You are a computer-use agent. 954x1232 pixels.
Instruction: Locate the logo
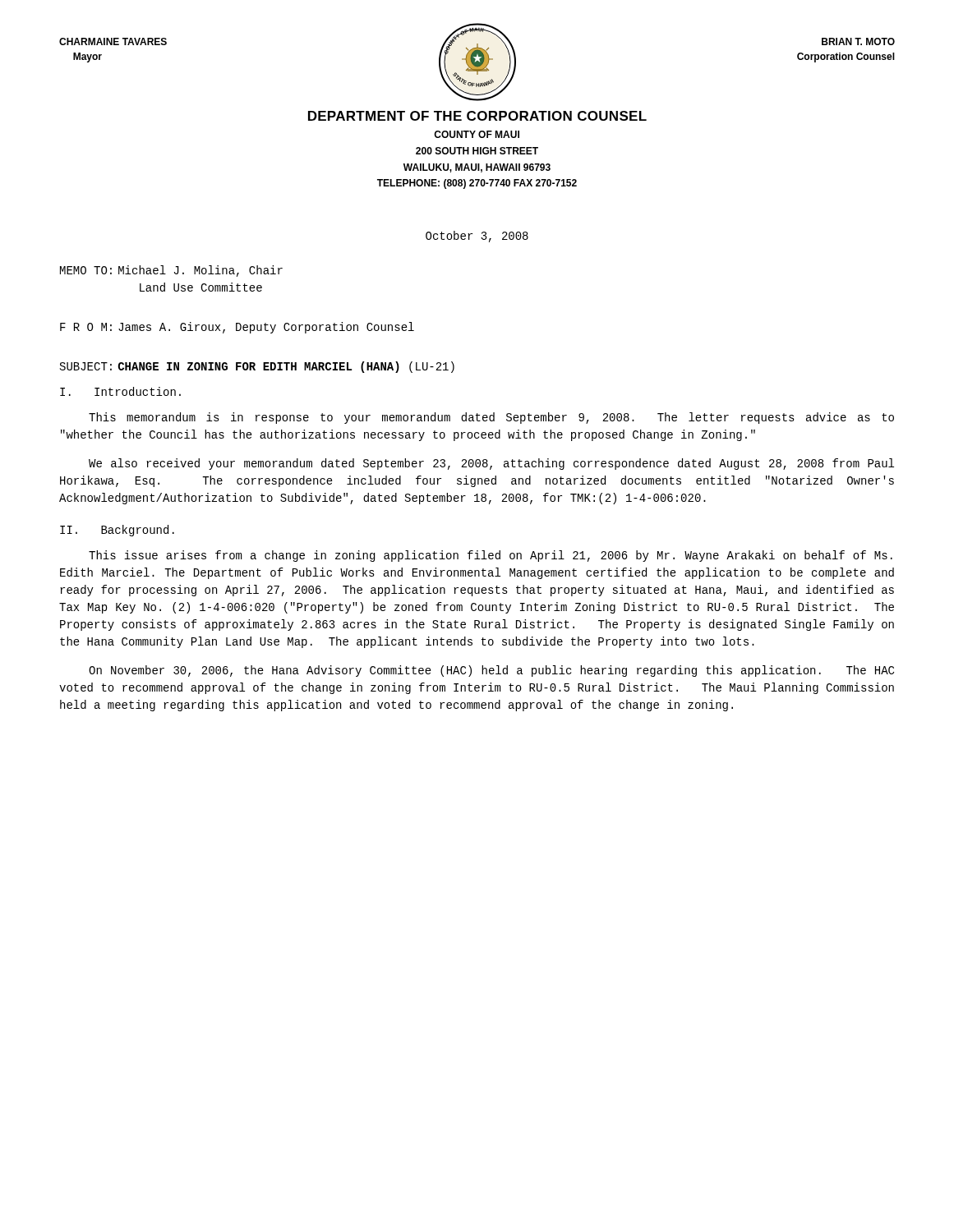coord(477,62)
